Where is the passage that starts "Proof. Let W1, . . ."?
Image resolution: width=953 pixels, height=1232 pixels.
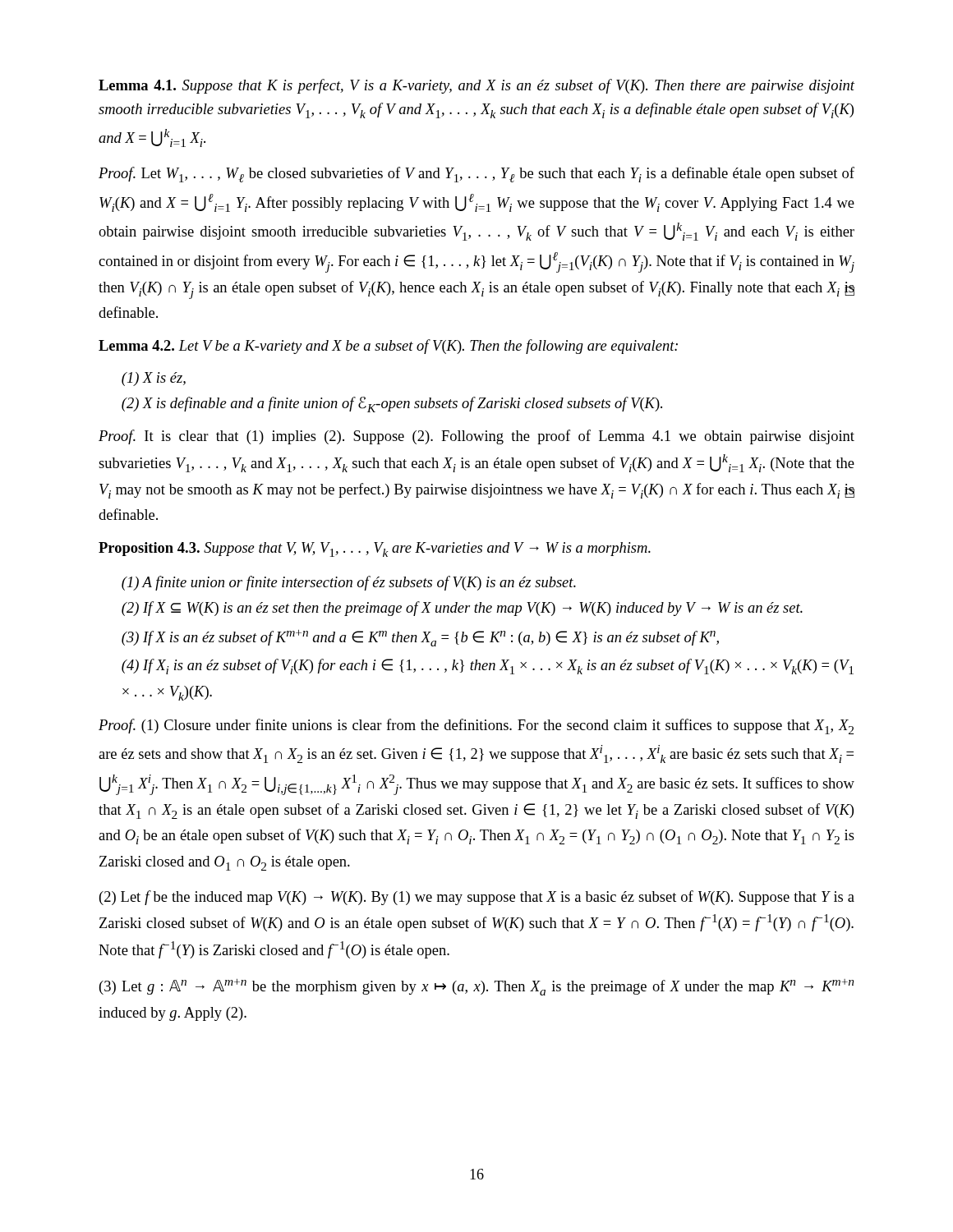476,244
